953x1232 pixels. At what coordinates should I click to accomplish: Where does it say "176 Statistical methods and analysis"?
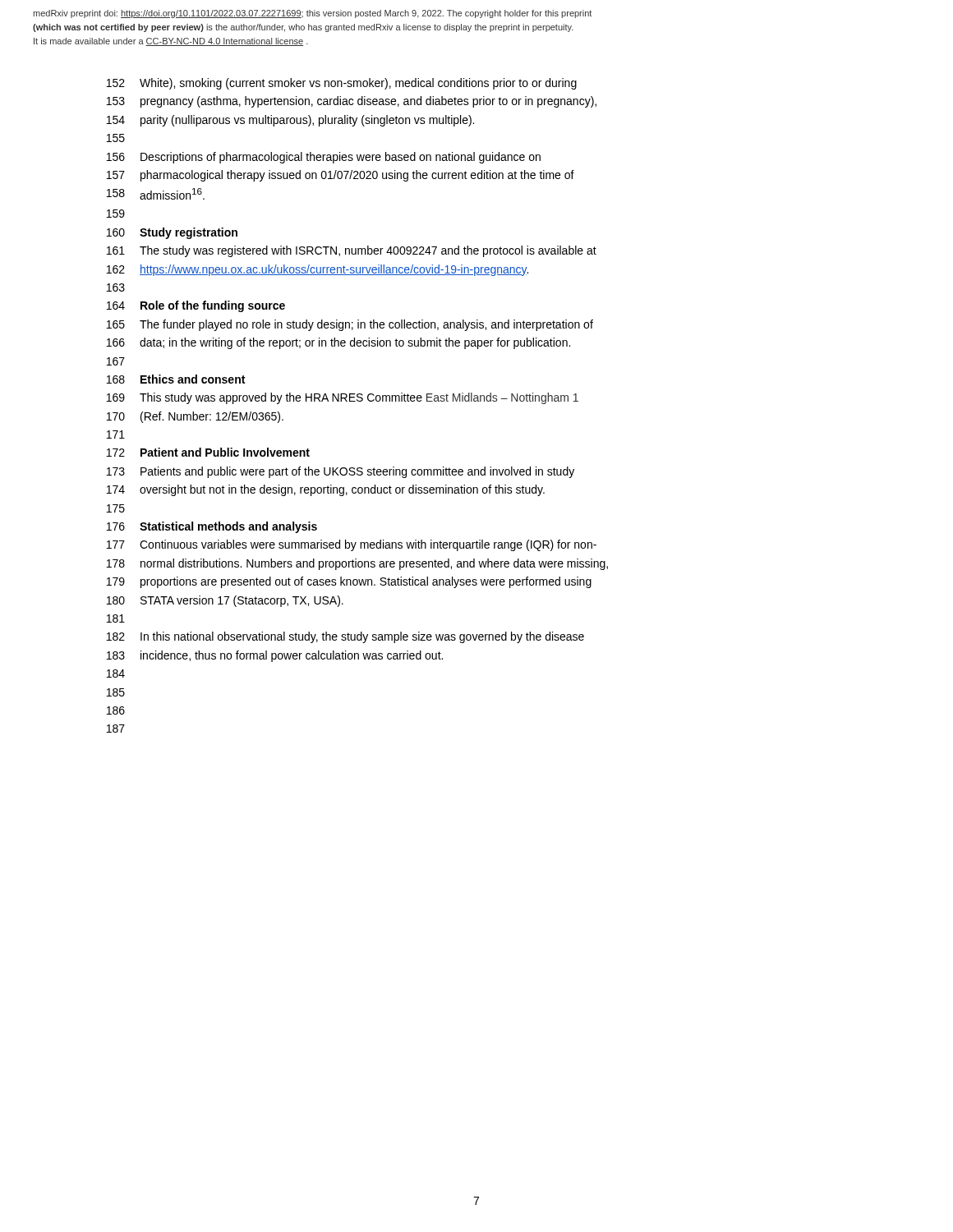click(212, 527)
